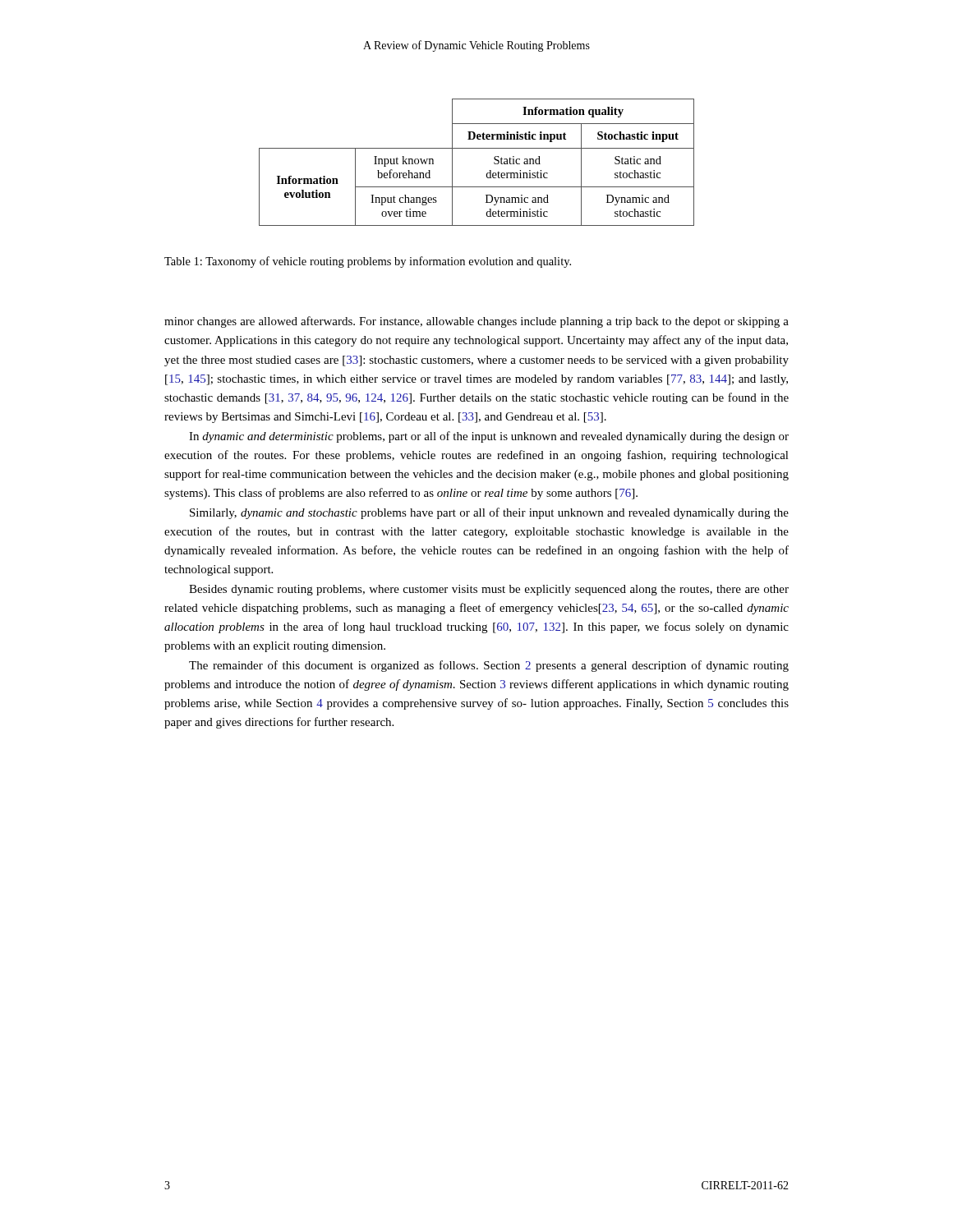
Task: Find the text block starting "Besides dynamic routing problems, where customer"
Action: pyautogui.click(x=476, y=618)
